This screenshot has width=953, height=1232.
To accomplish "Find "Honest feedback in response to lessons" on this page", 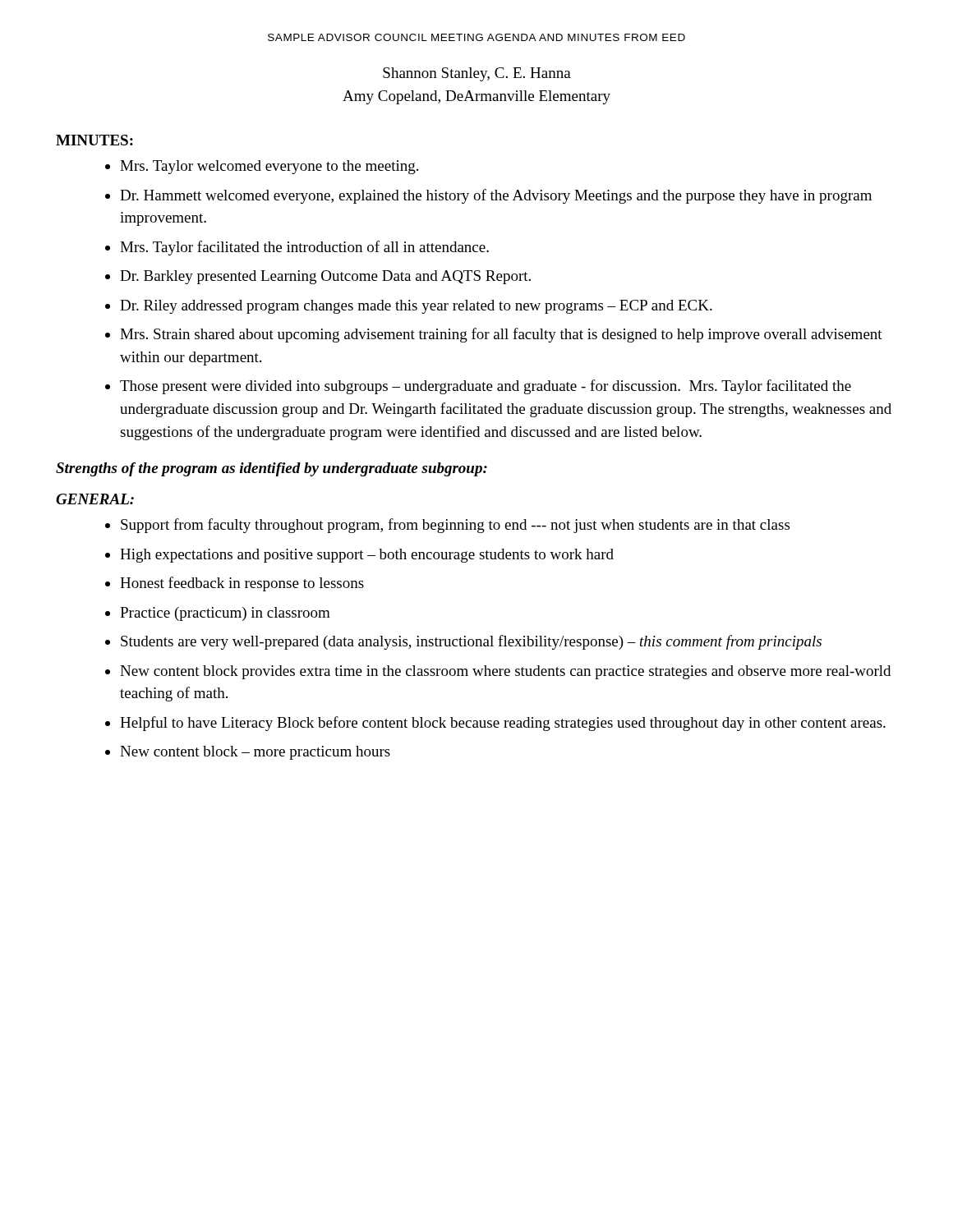I will (242, 583).
